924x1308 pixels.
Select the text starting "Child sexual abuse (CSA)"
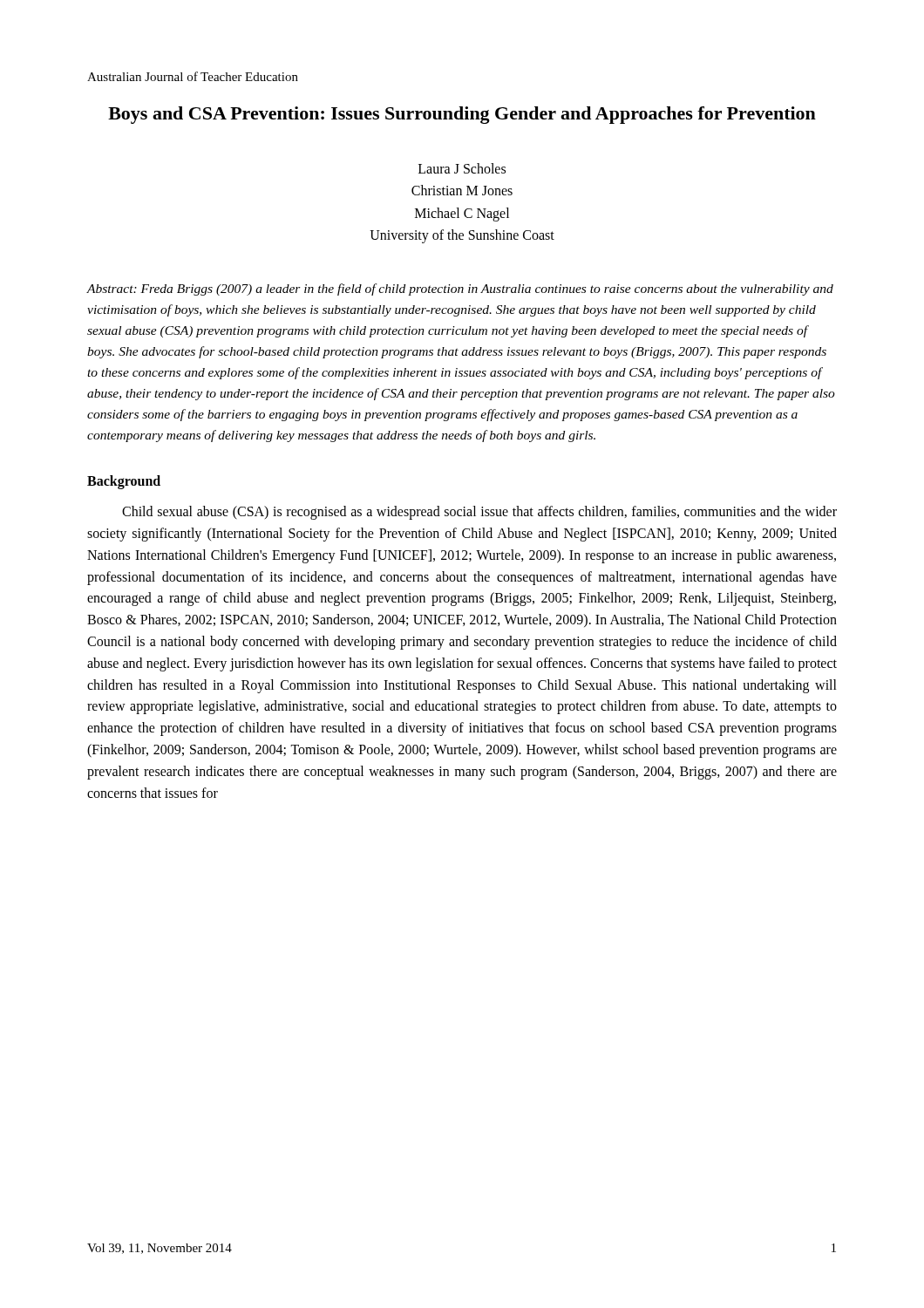tap(462, 653)
